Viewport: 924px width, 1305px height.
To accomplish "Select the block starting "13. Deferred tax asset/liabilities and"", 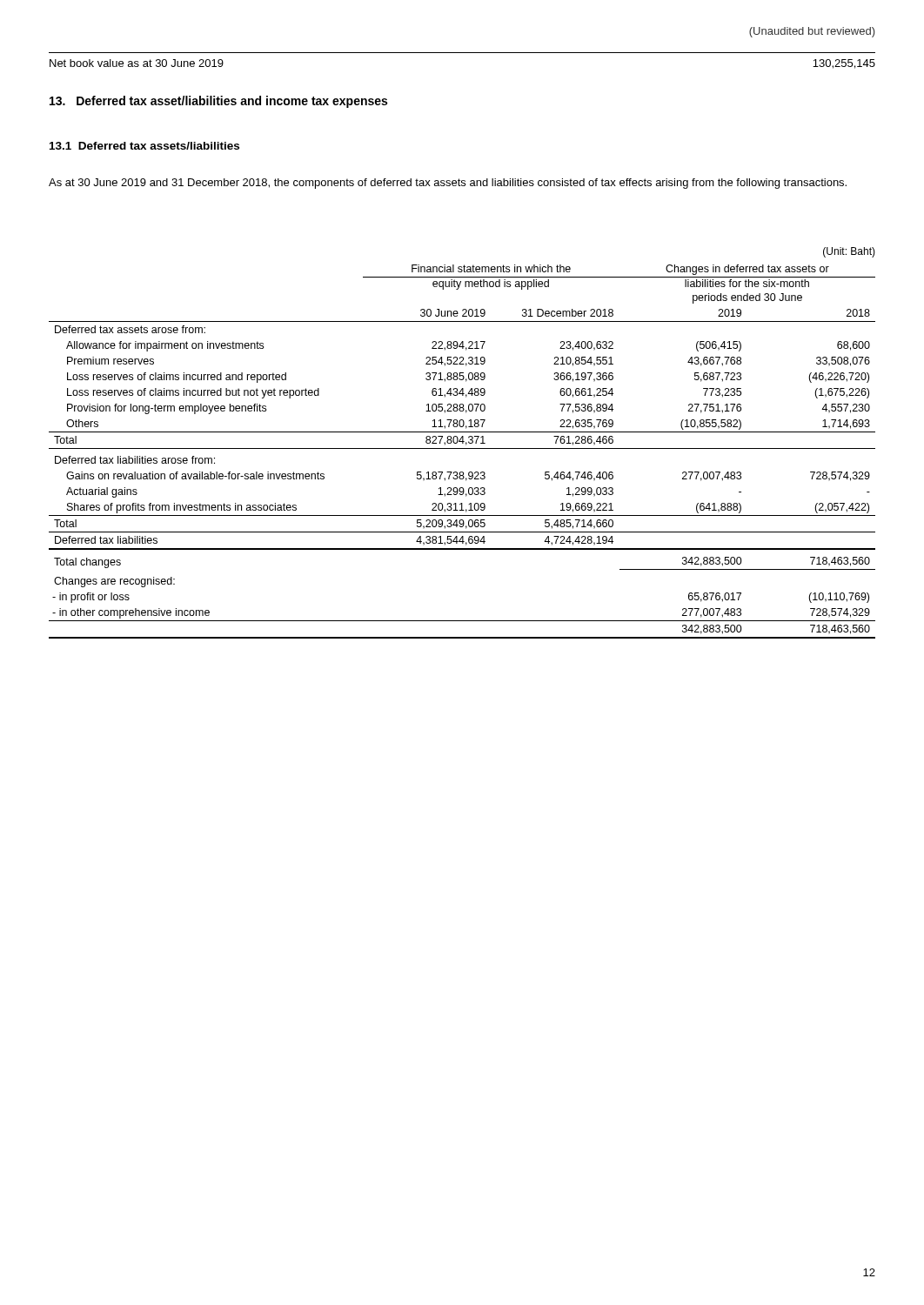I will (218, 101).
